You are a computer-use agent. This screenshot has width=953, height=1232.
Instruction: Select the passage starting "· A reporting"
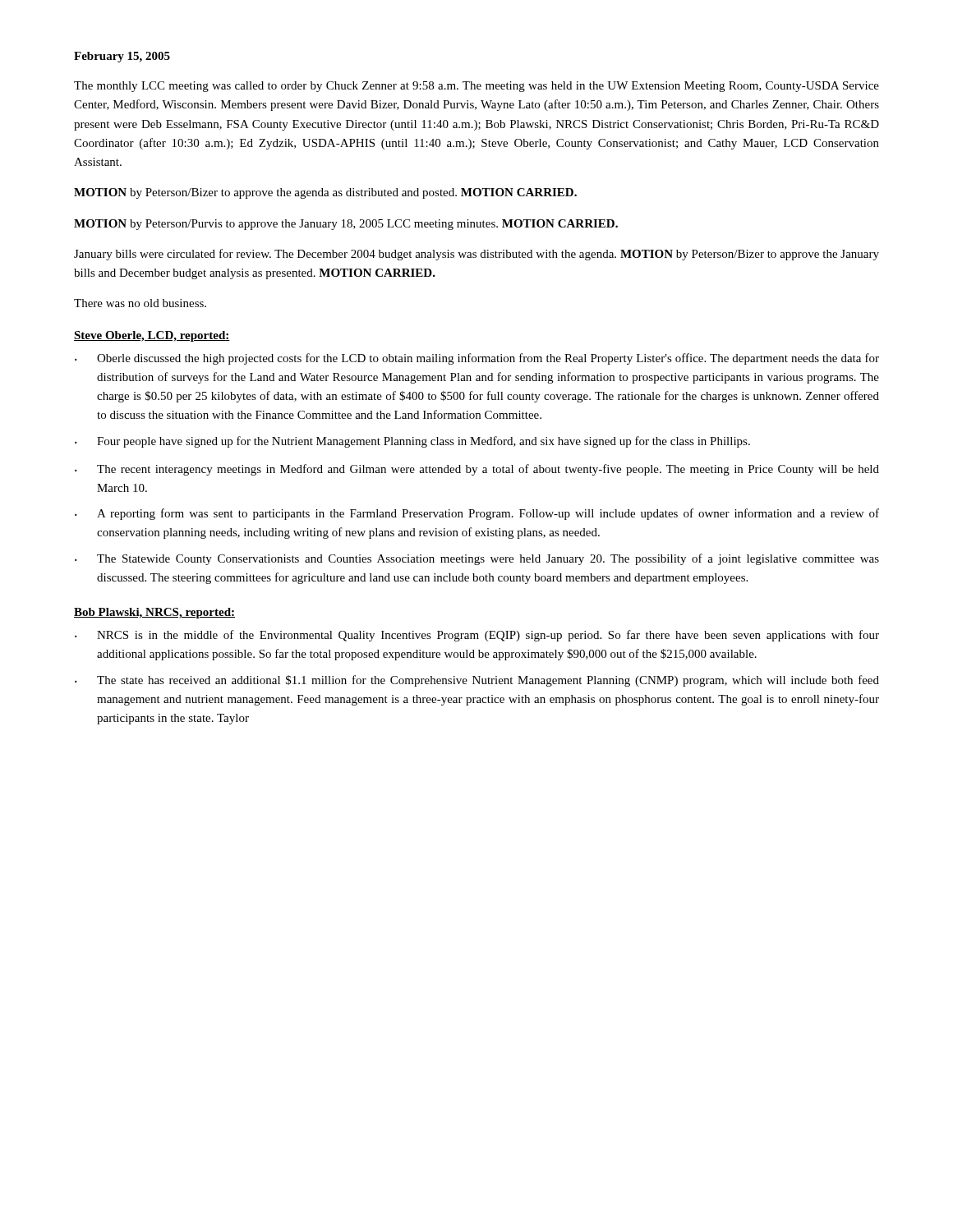[476, 524]
